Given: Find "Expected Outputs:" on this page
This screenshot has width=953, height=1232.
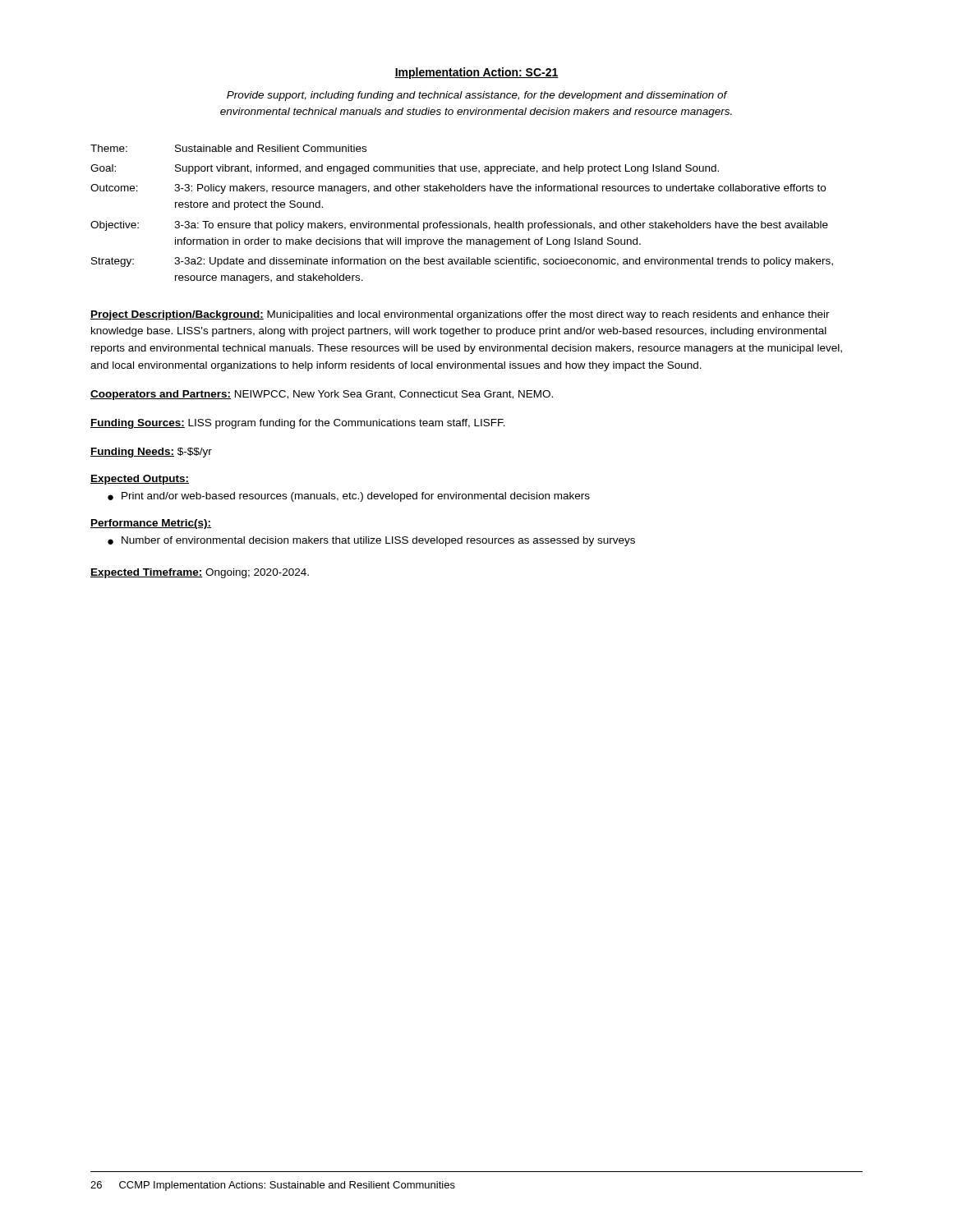Looking at the screenshot, I should (140, 478).
